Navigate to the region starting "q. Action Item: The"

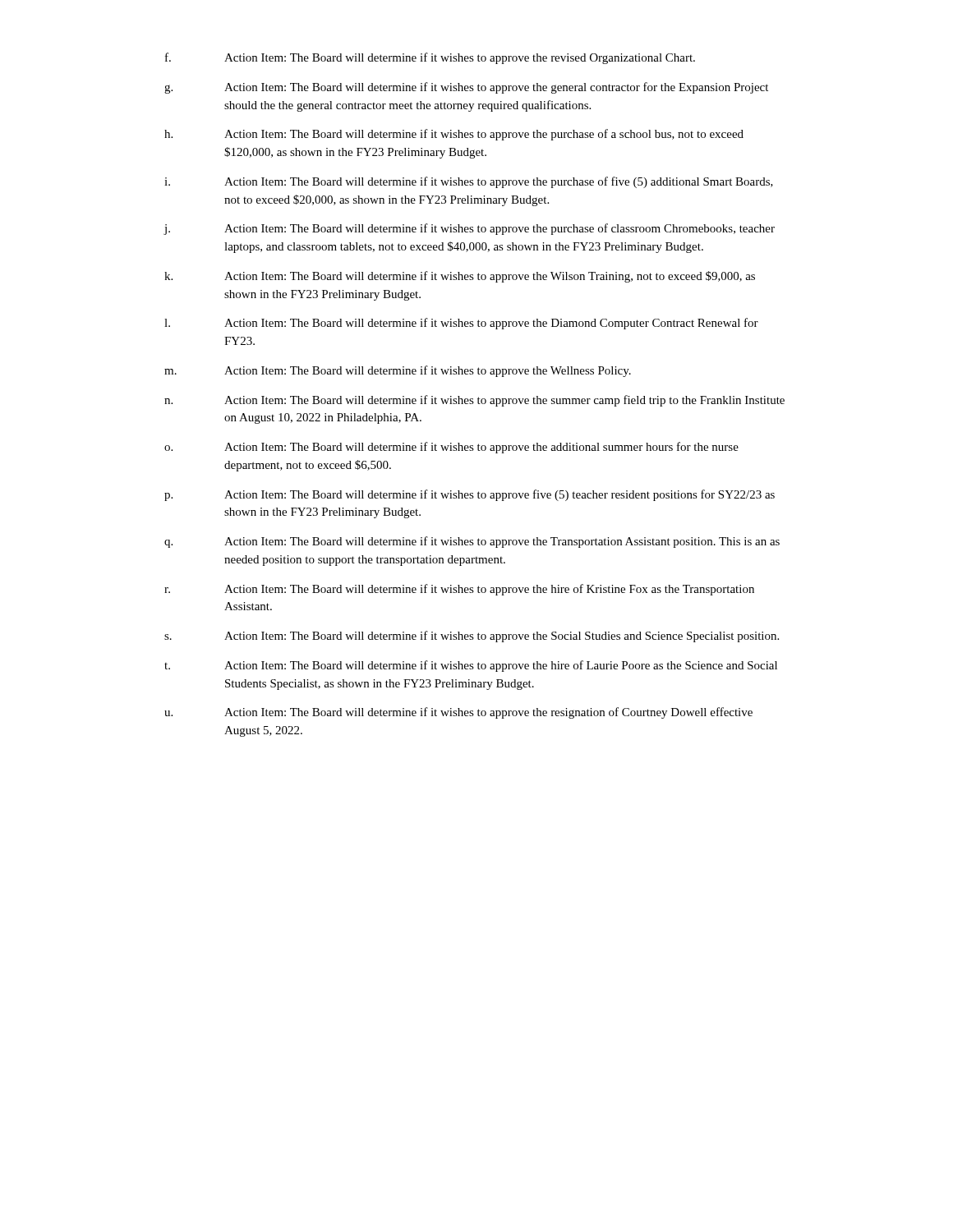476,551
